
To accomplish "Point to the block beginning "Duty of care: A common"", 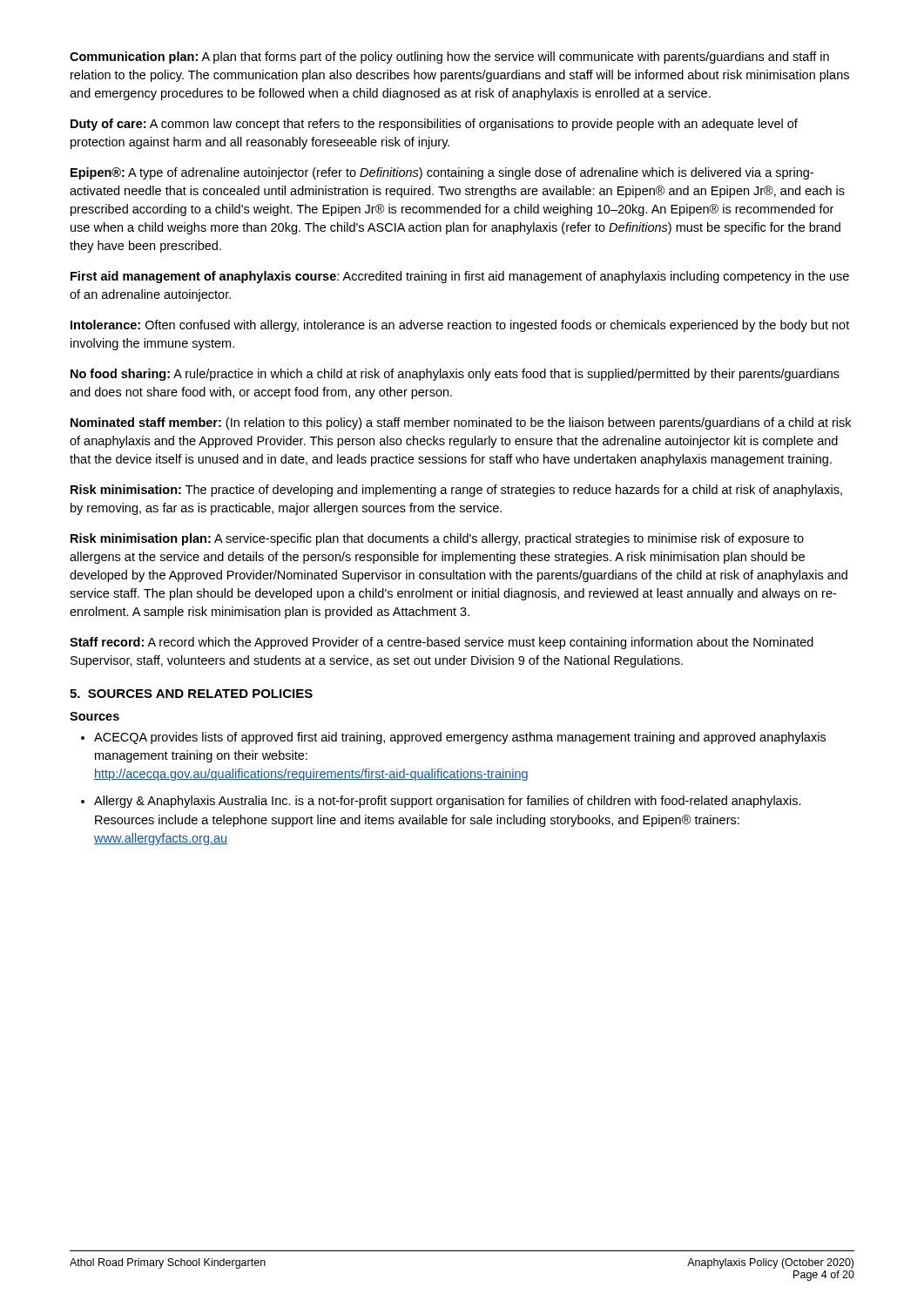I will point(462,133).
